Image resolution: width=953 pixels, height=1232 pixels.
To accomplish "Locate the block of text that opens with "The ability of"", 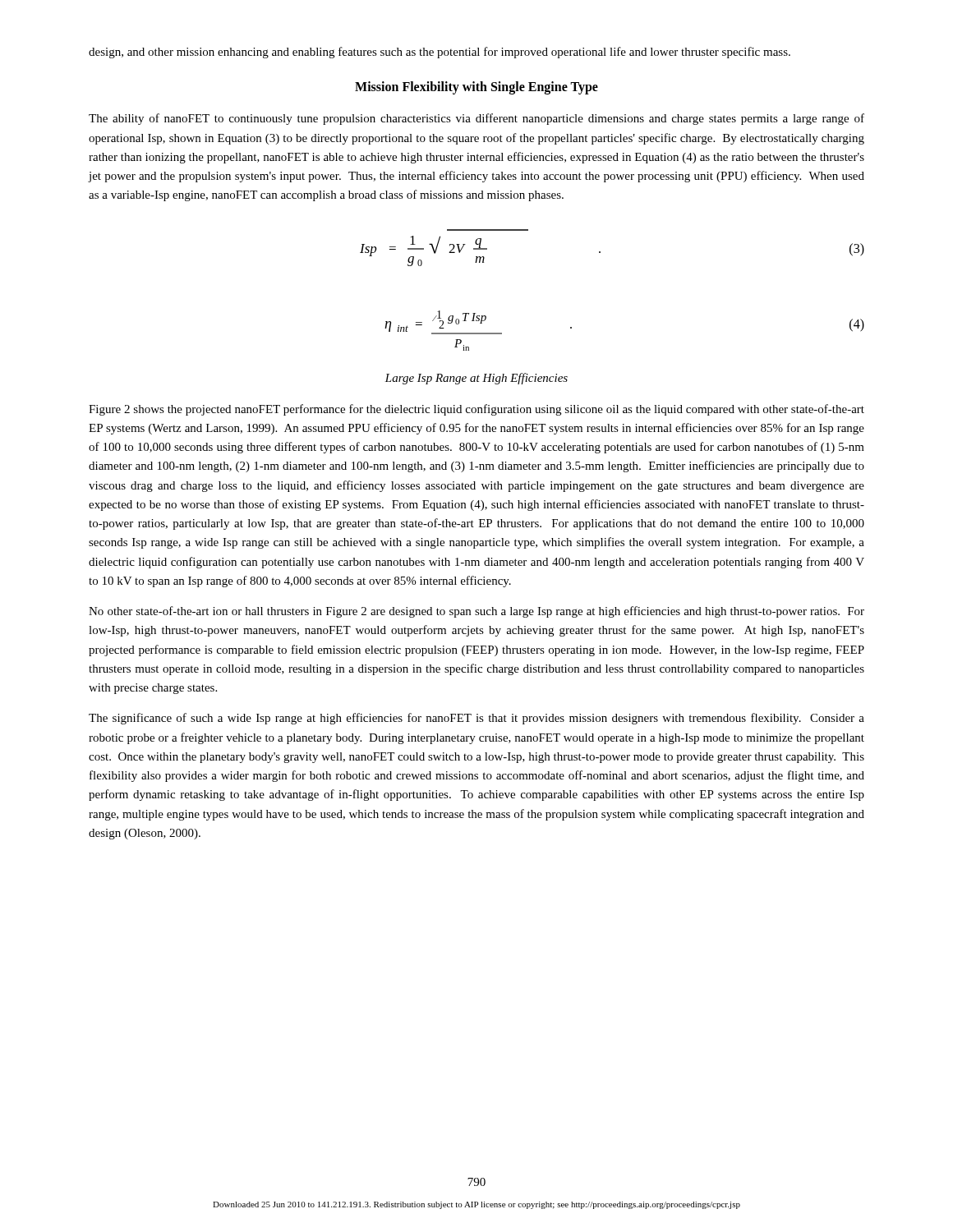I will [476, 157].
